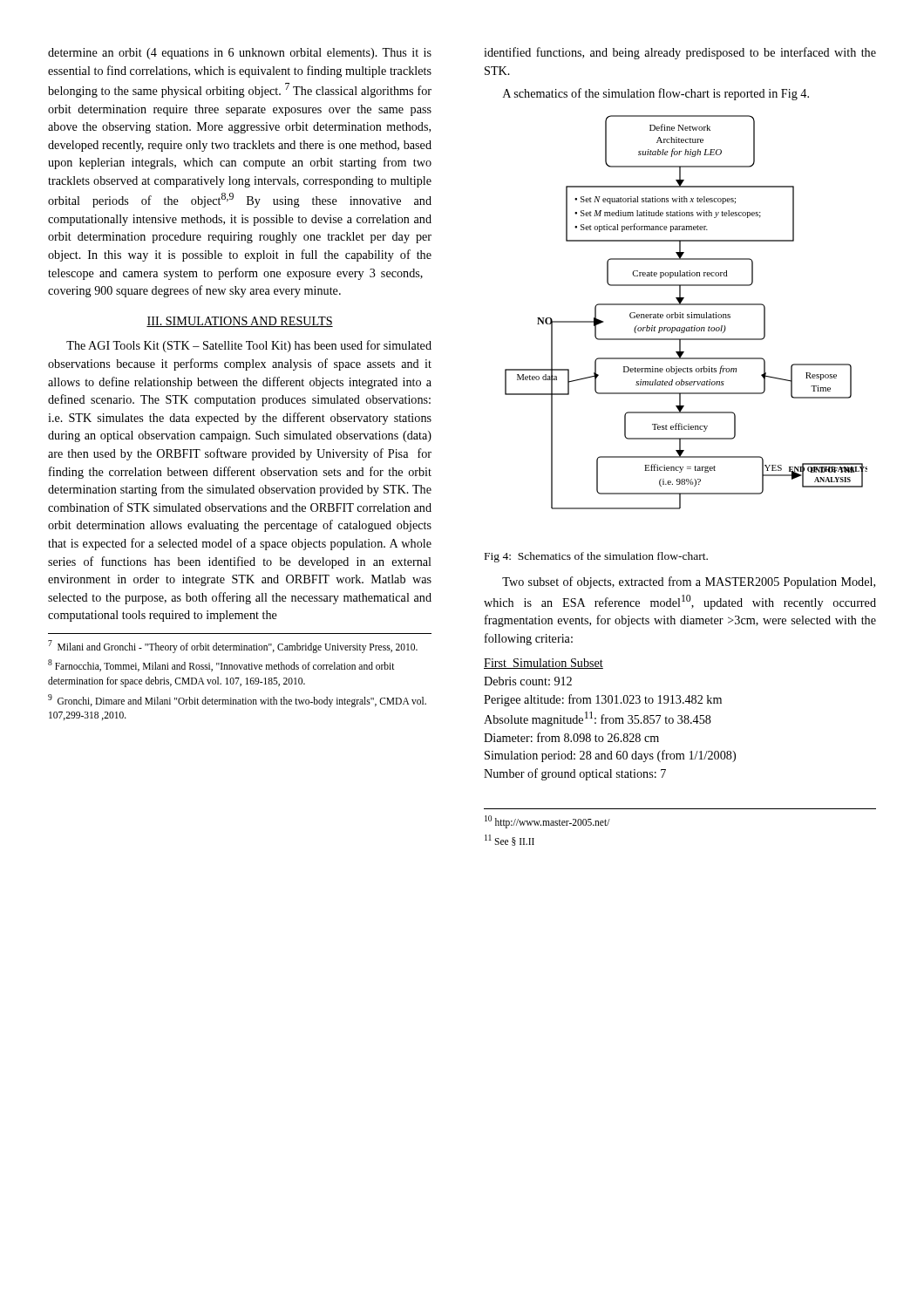Click on the text block starting "Simulation period: 28 and 60"
The height and width of the screenshot is (1308, 924).
680,756
